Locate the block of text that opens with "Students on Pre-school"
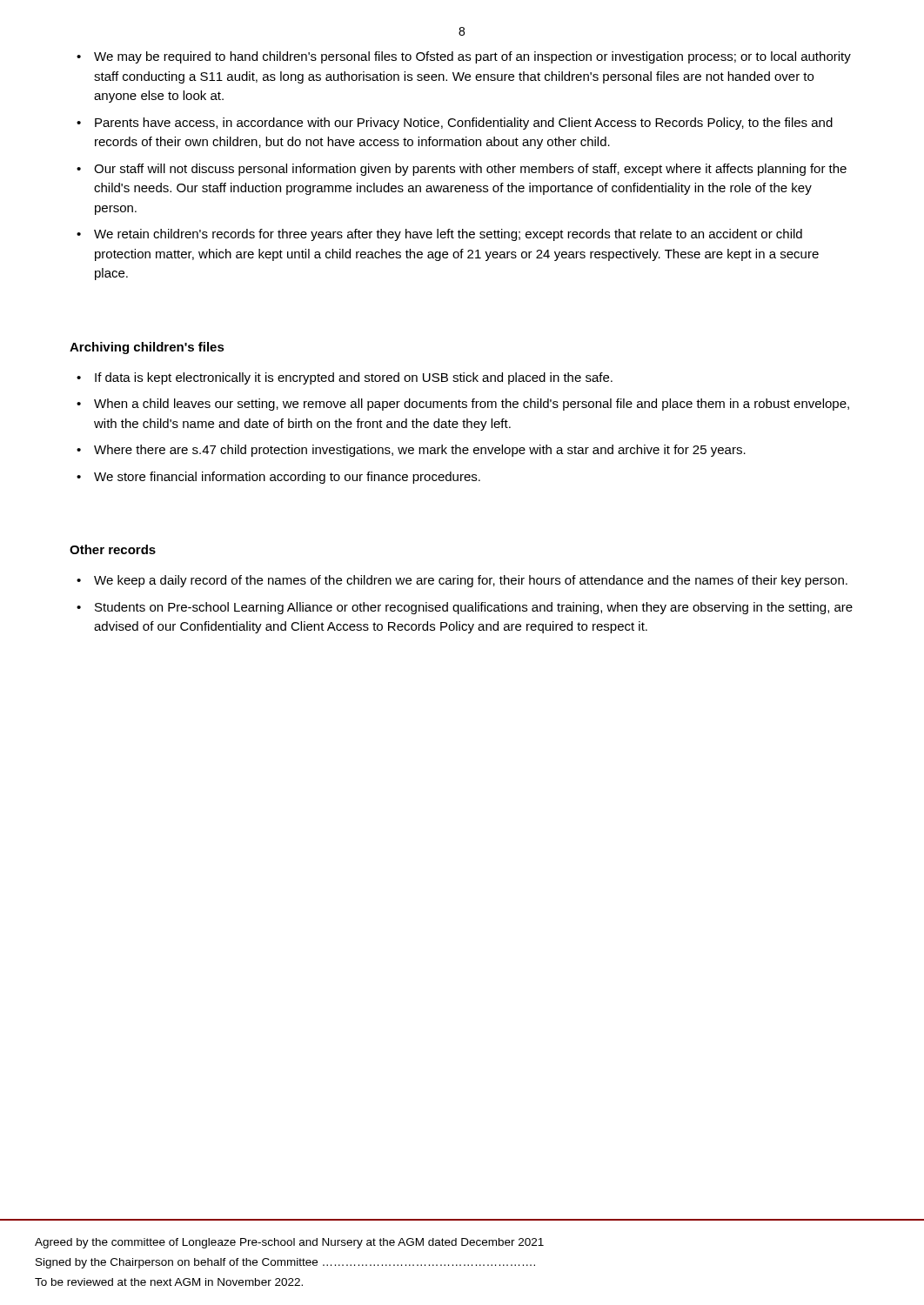 click(x=473, y=616)
